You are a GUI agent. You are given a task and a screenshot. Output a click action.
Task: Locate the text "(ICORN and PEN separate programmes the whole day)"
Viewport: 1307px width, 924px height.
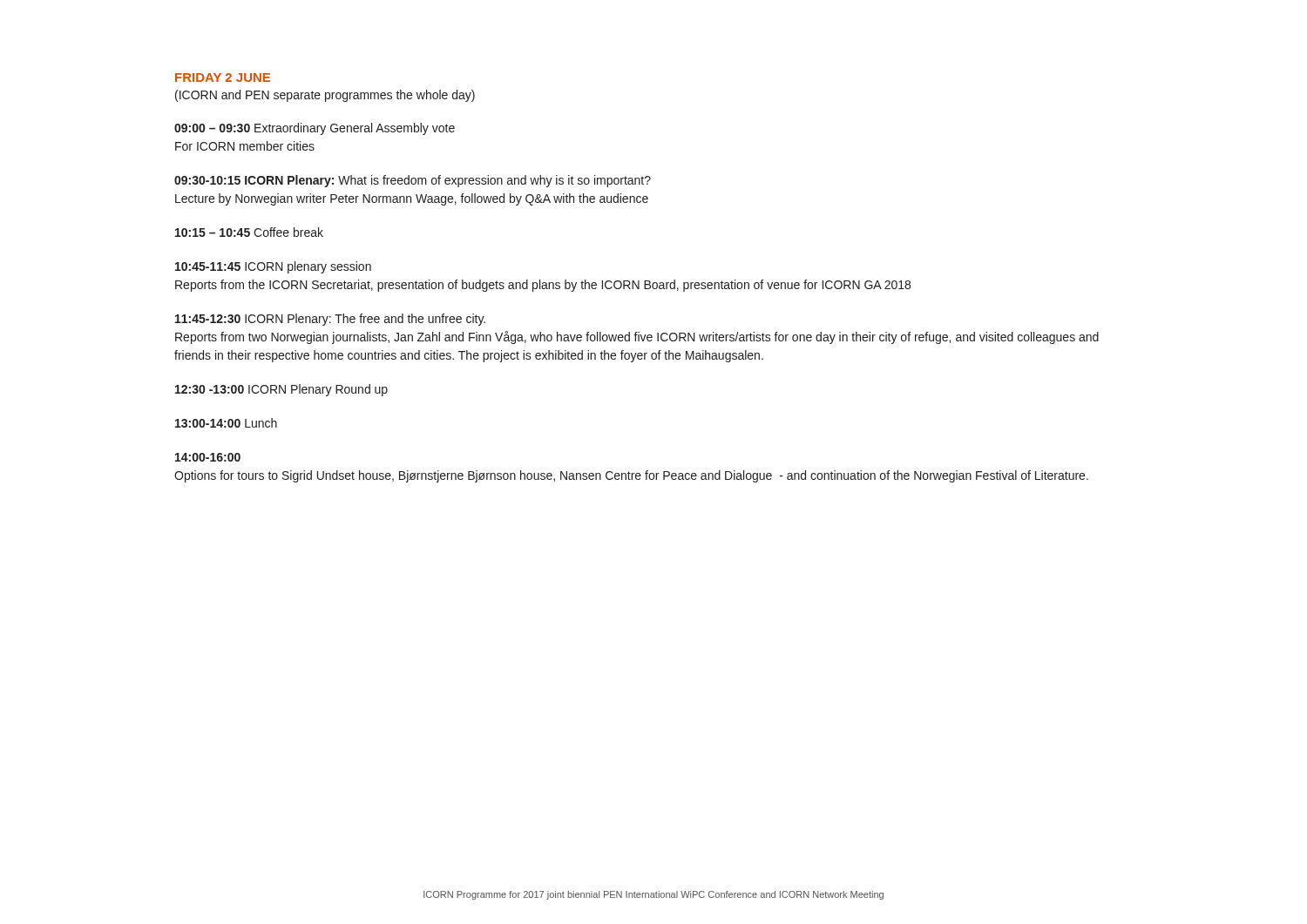325,95
